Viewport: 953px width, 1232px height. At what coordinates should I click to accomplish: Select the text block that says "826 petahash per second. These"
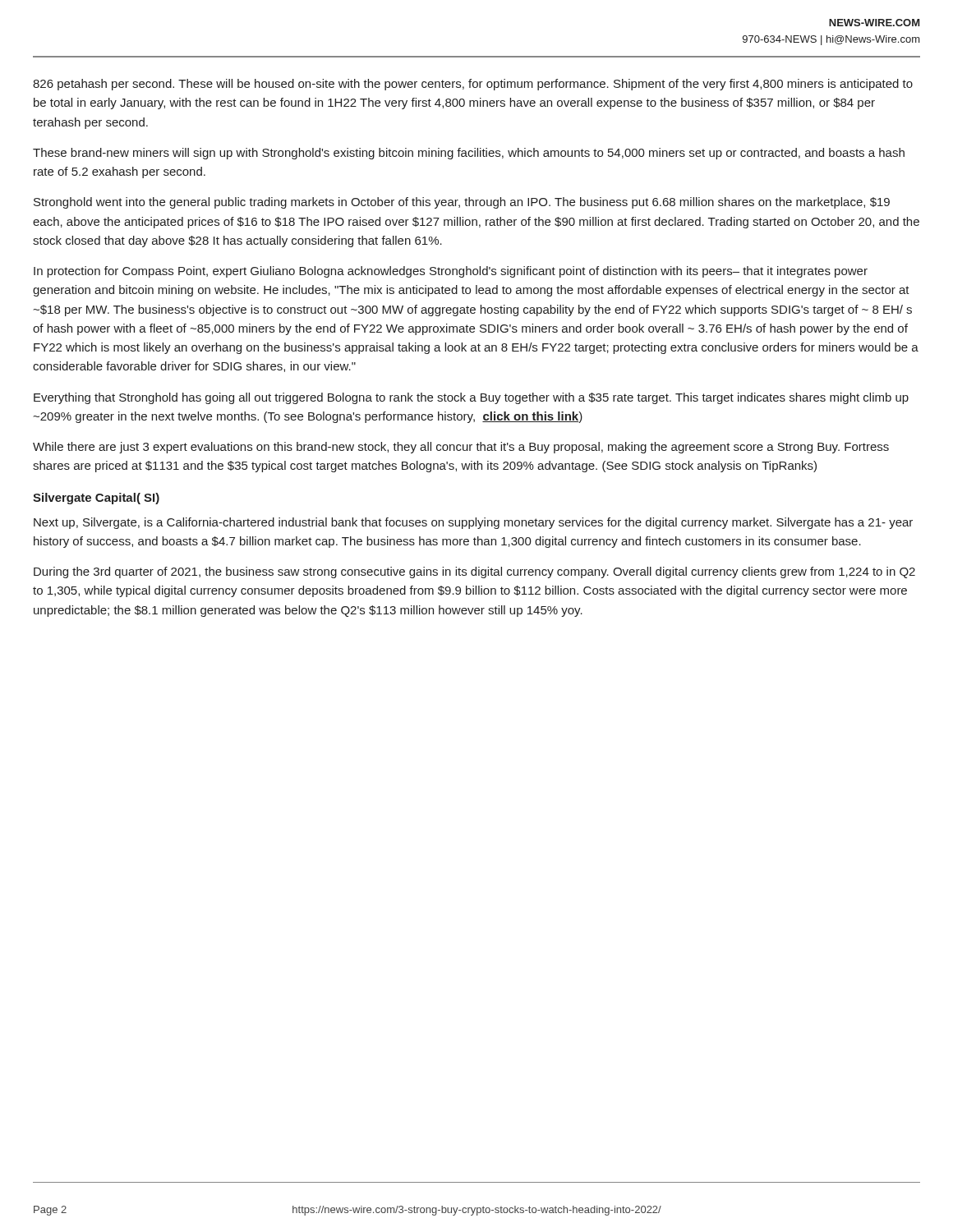click(473, 102)
